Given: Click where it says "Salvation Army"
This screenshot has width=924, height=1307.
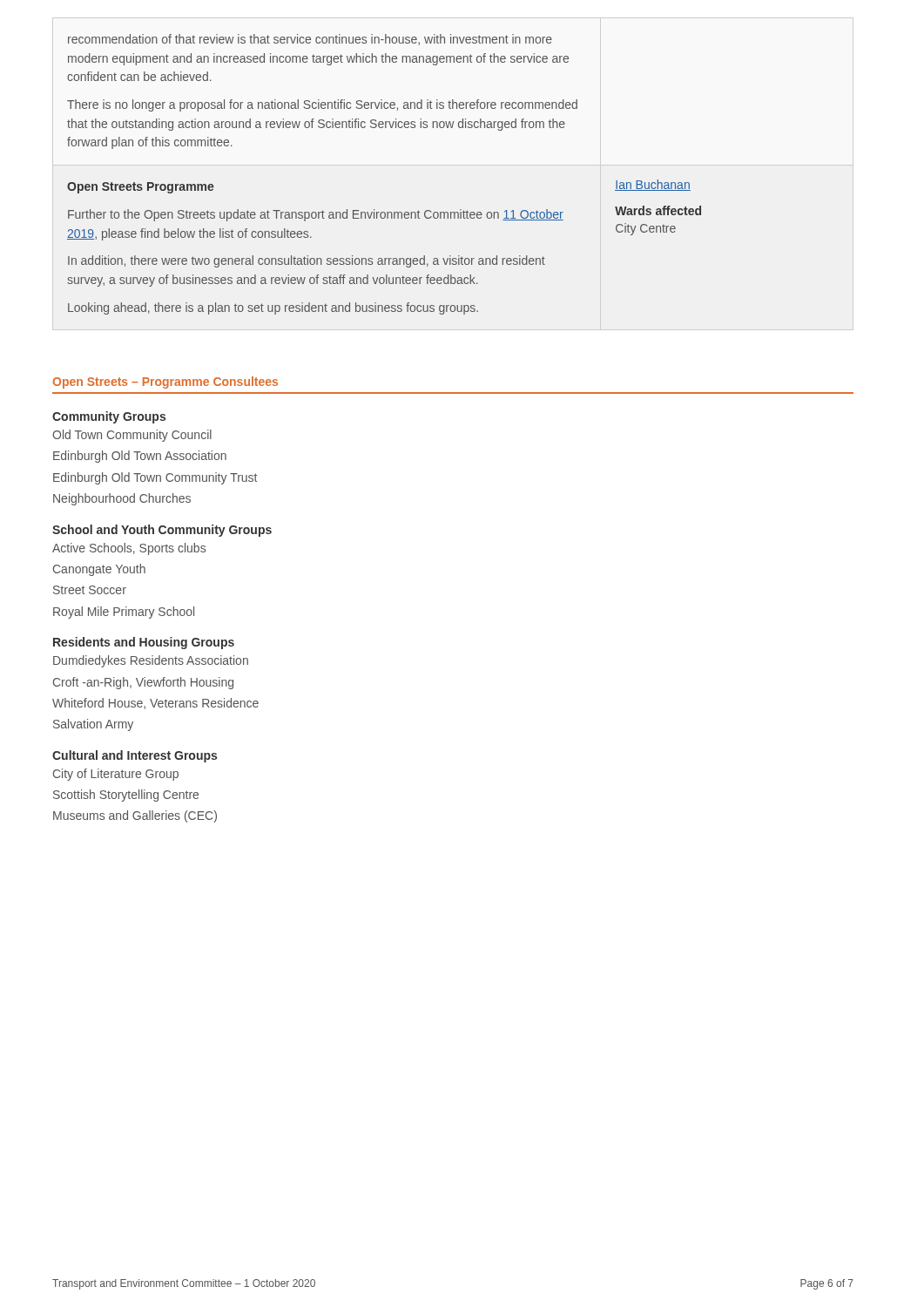Looking at the screenshot, I should point(93,724).
